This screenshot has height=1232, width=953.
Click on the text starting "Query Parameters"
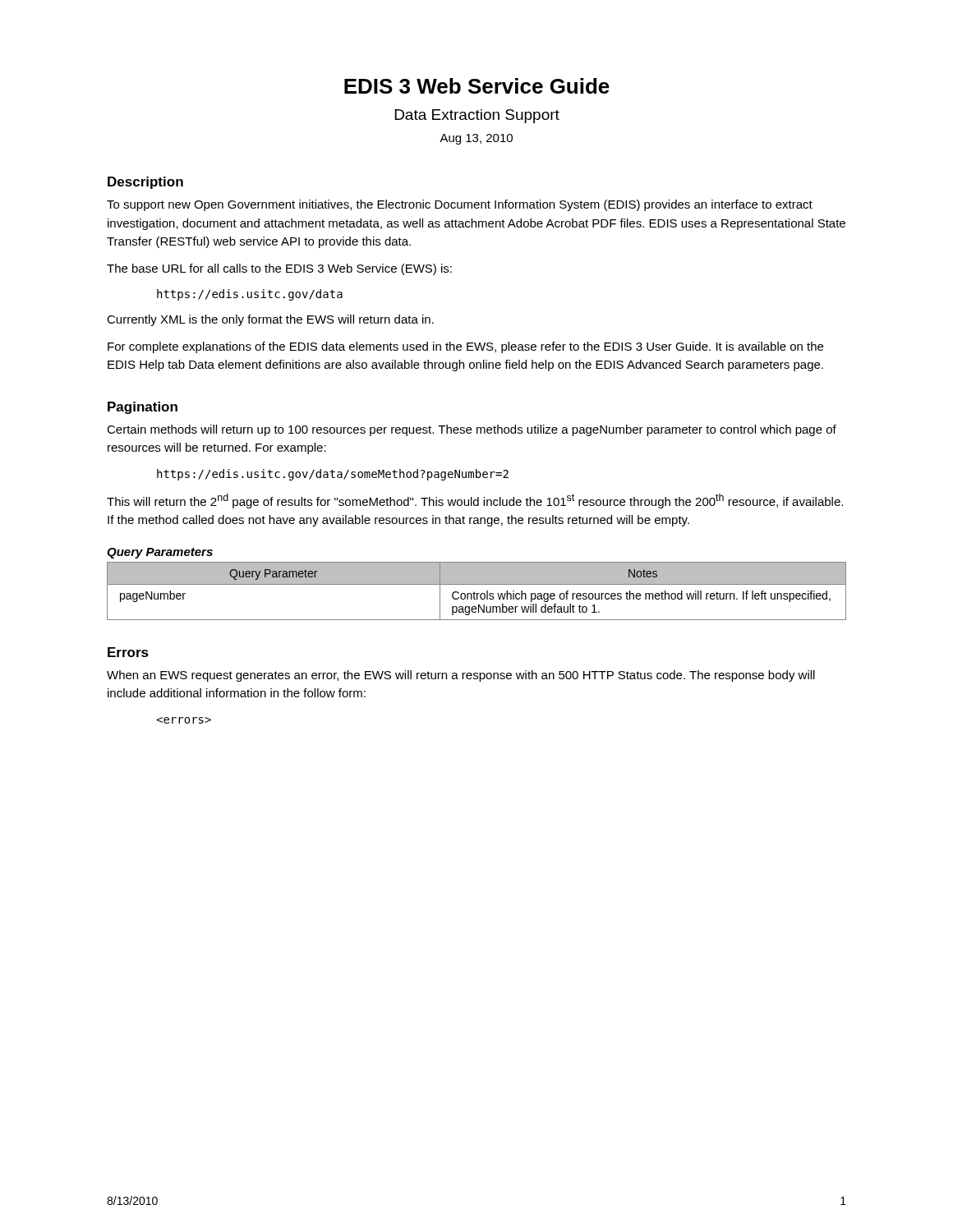pos(160,551)
